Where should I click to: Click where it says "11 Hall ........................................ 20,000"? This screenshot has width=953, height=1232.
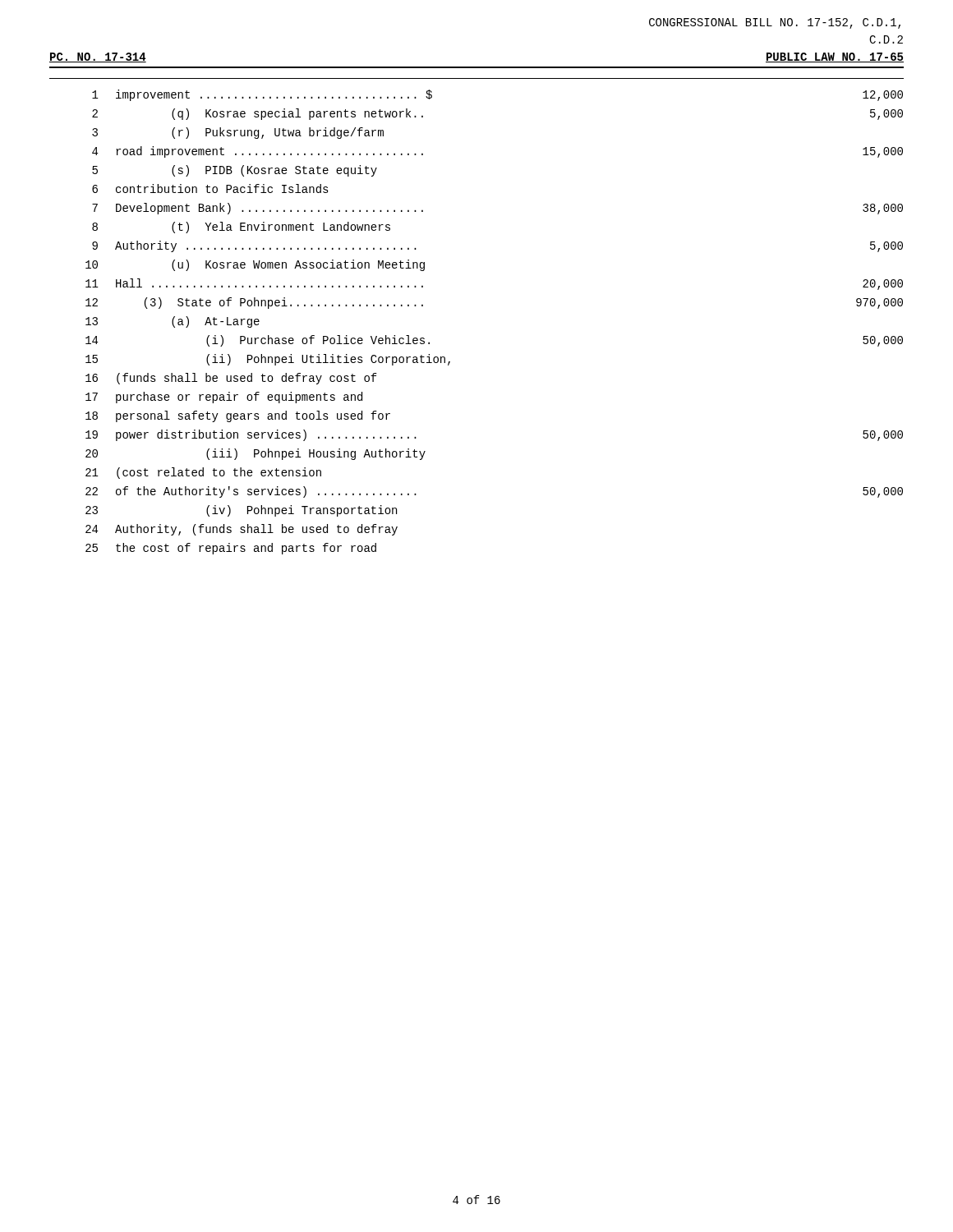128,284
